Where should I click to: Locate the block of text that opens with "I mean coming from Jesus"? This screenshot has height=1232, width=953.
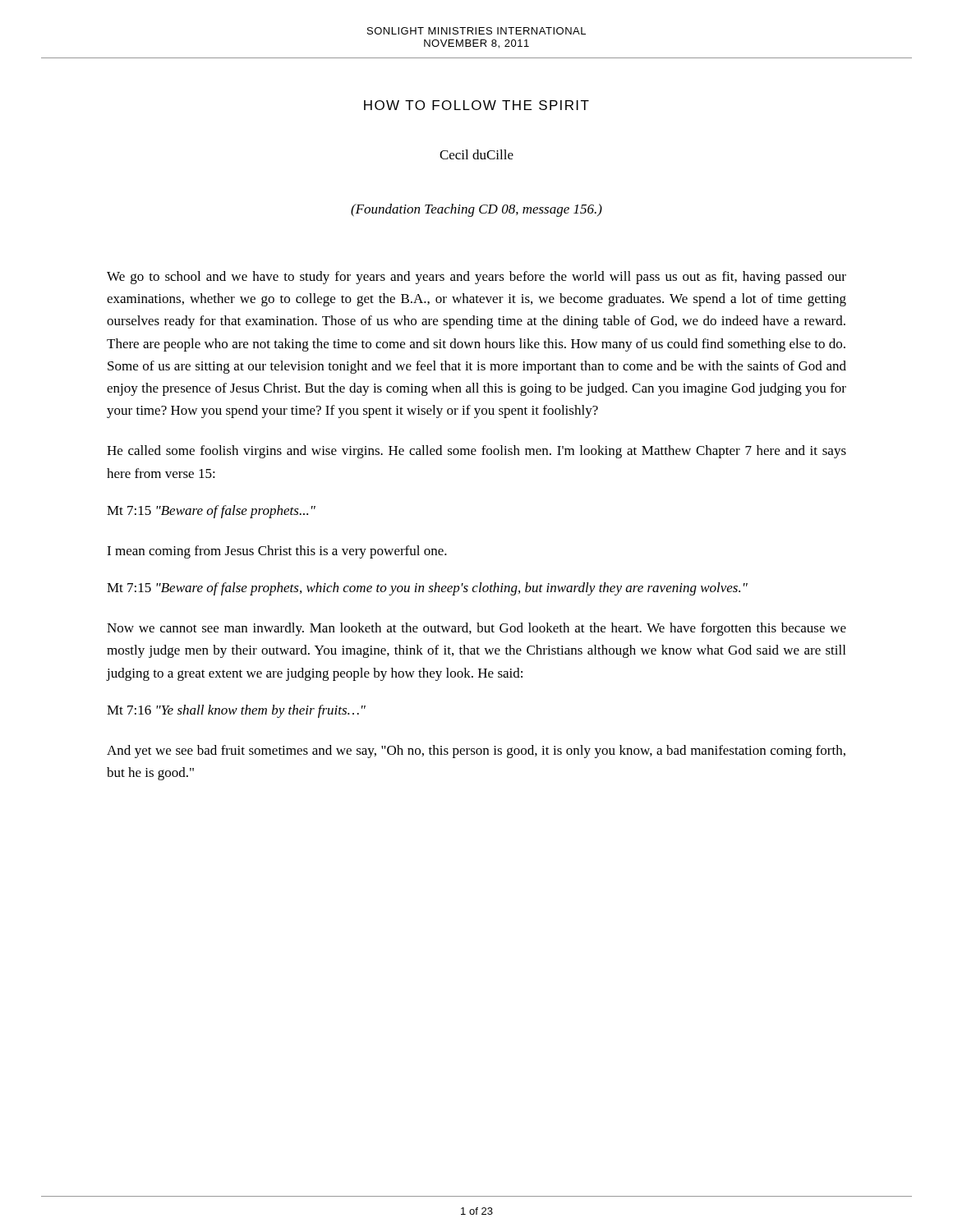(277, 551)
